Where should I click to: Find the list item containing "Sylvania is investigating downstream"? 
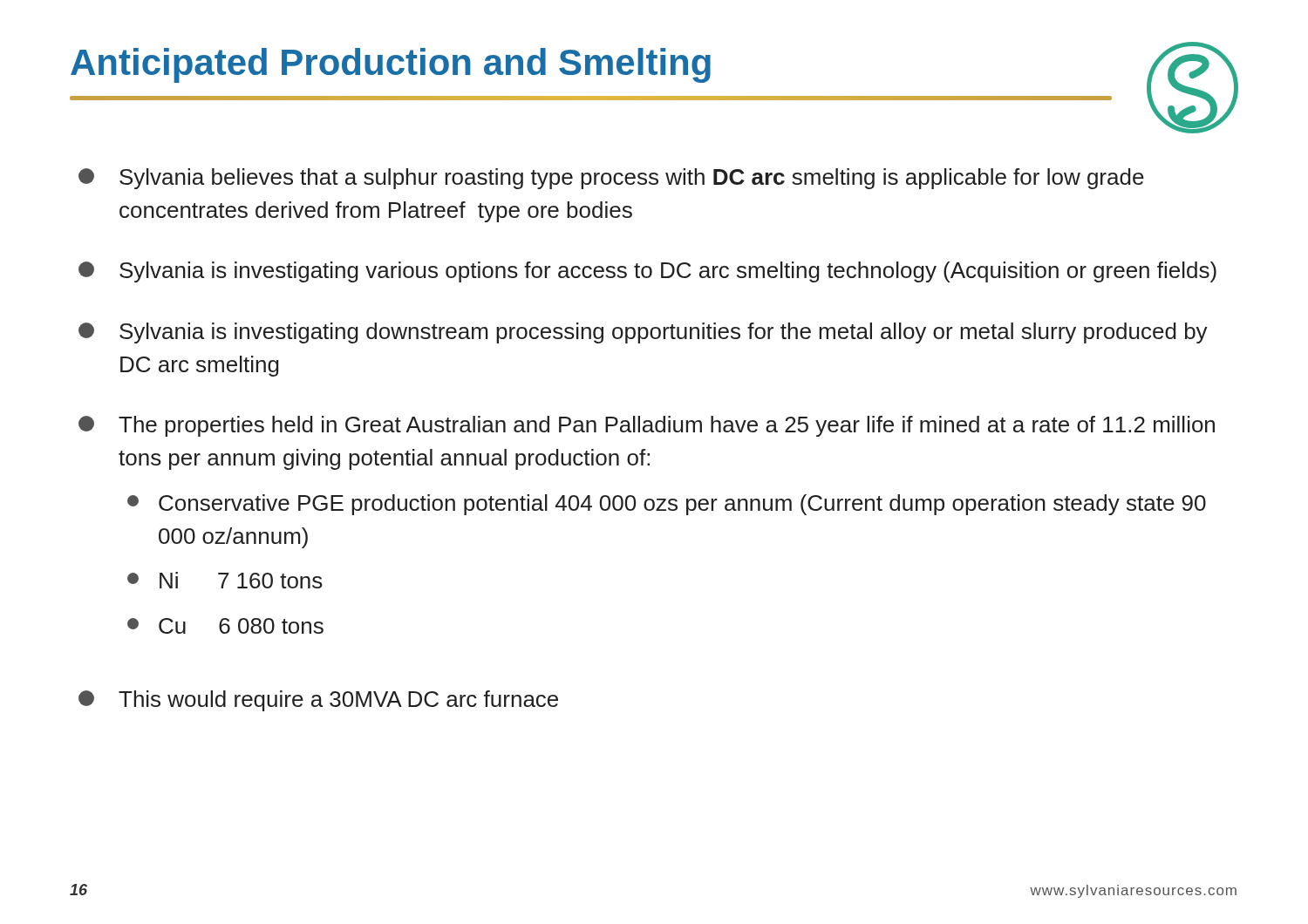click(654, 348)
